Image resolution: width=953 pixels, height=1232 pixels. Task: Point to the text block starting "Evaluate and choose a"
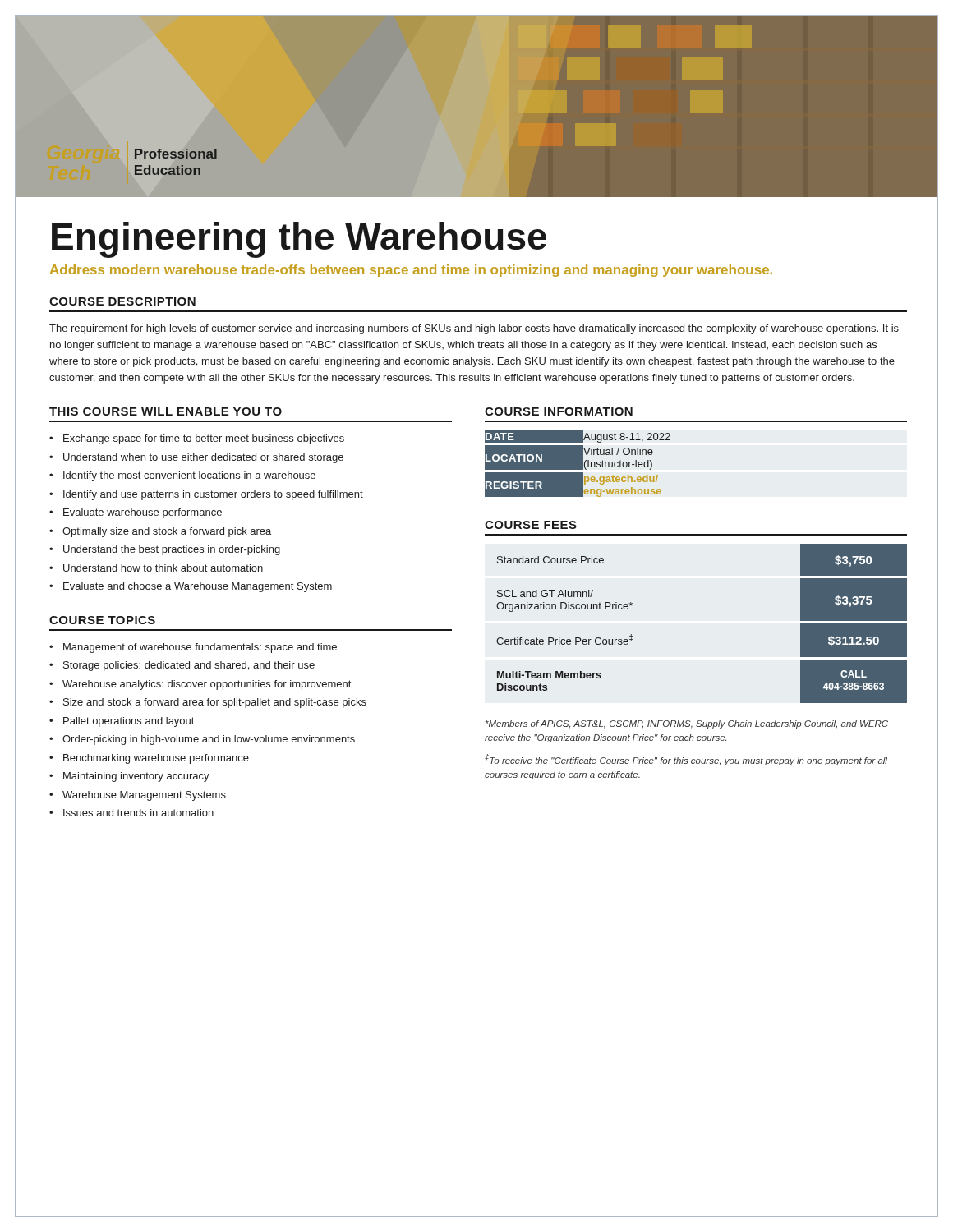click(197, 586)
